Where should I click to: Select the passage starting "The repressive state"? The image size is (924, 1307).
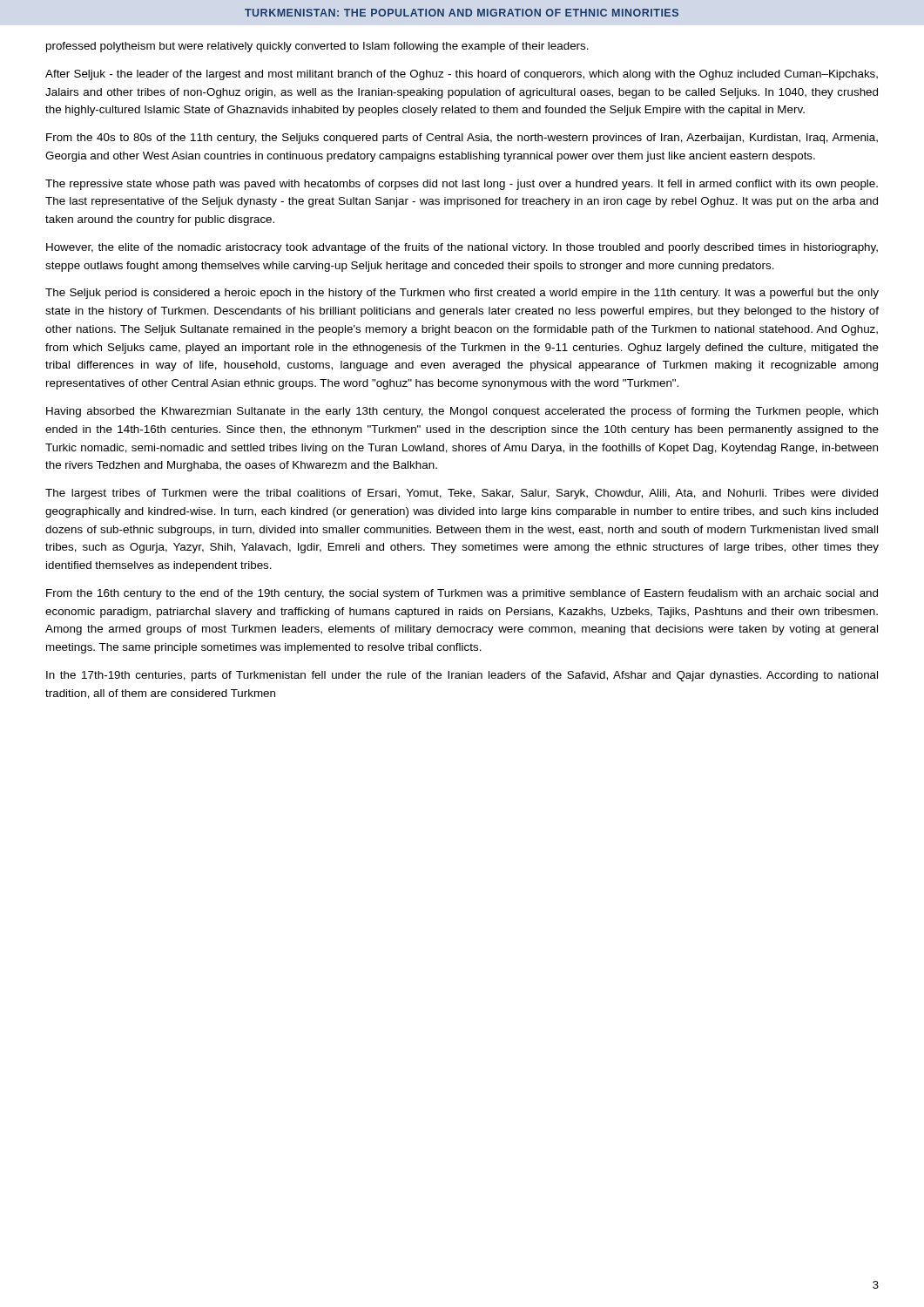point(462,201)
